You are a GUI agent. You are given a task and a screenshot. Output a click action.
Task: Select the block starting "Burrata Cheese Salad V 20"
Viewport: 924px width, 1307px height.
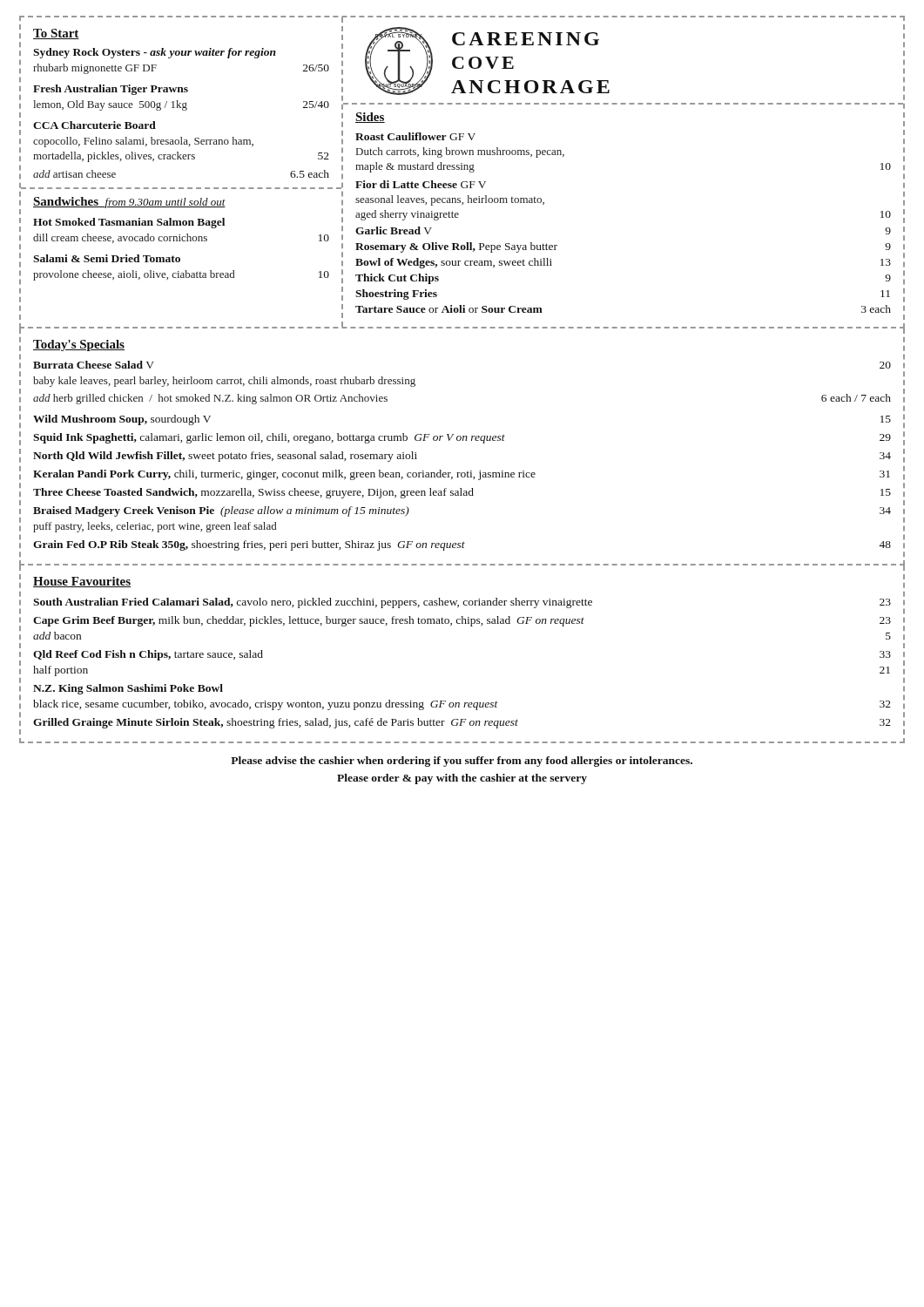pyautogui.click(x=98, y=365)
